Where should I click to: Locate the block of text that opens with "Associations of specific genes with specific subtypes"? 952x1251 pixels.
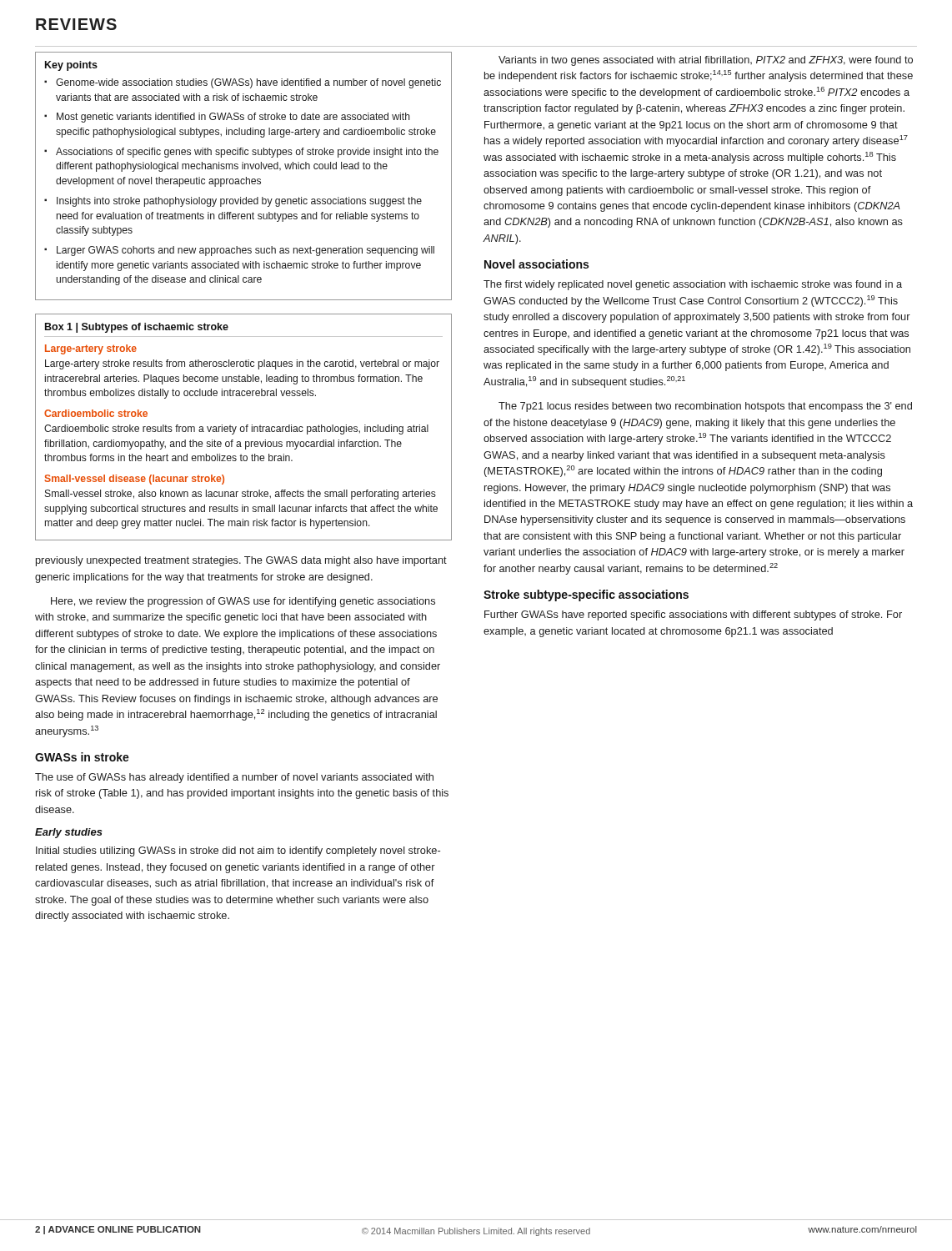(247, 166)
